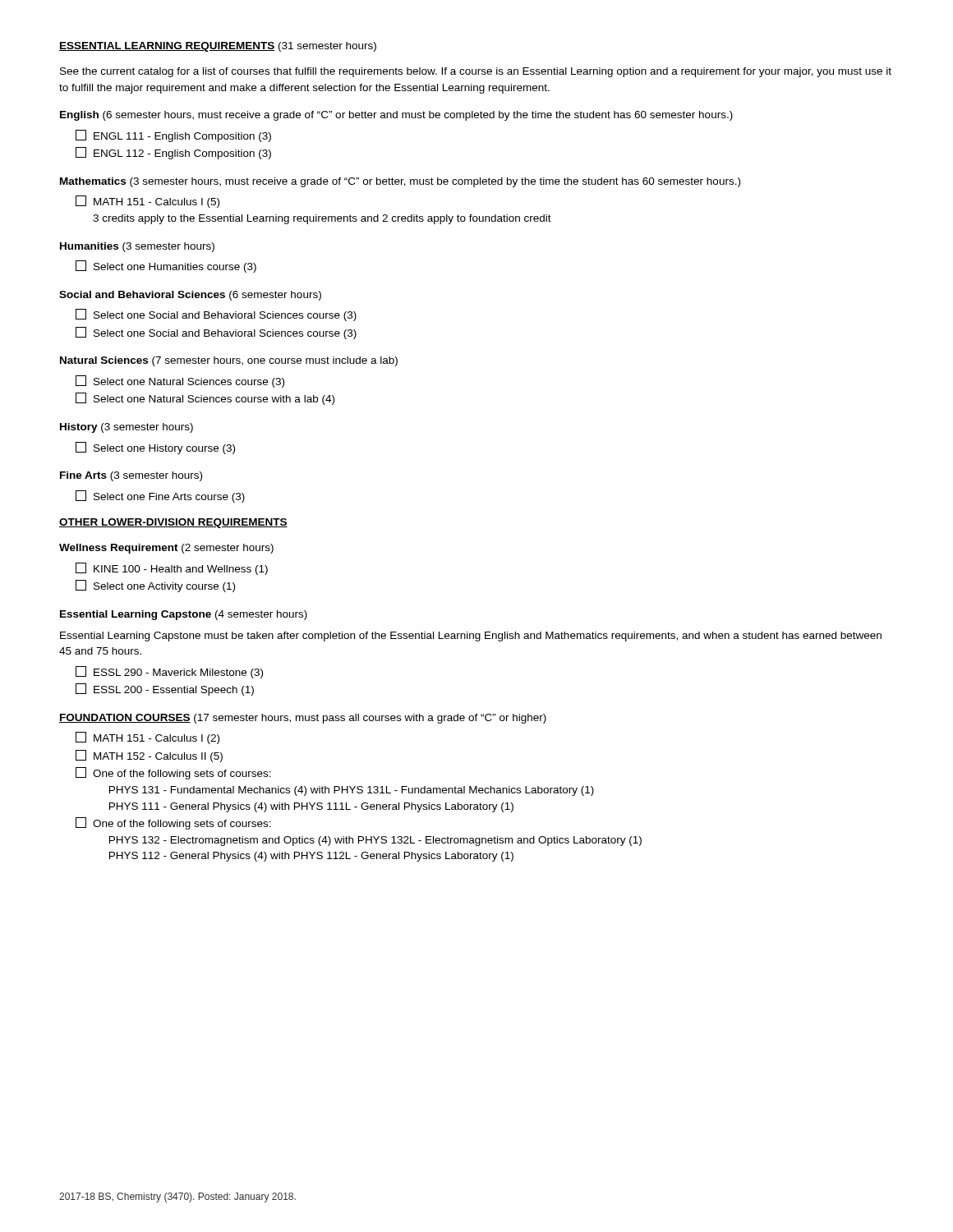953x1232 pixels.
Task: Locate the text block containing "History (3 semester"
Action: click(x=126, y=427)
